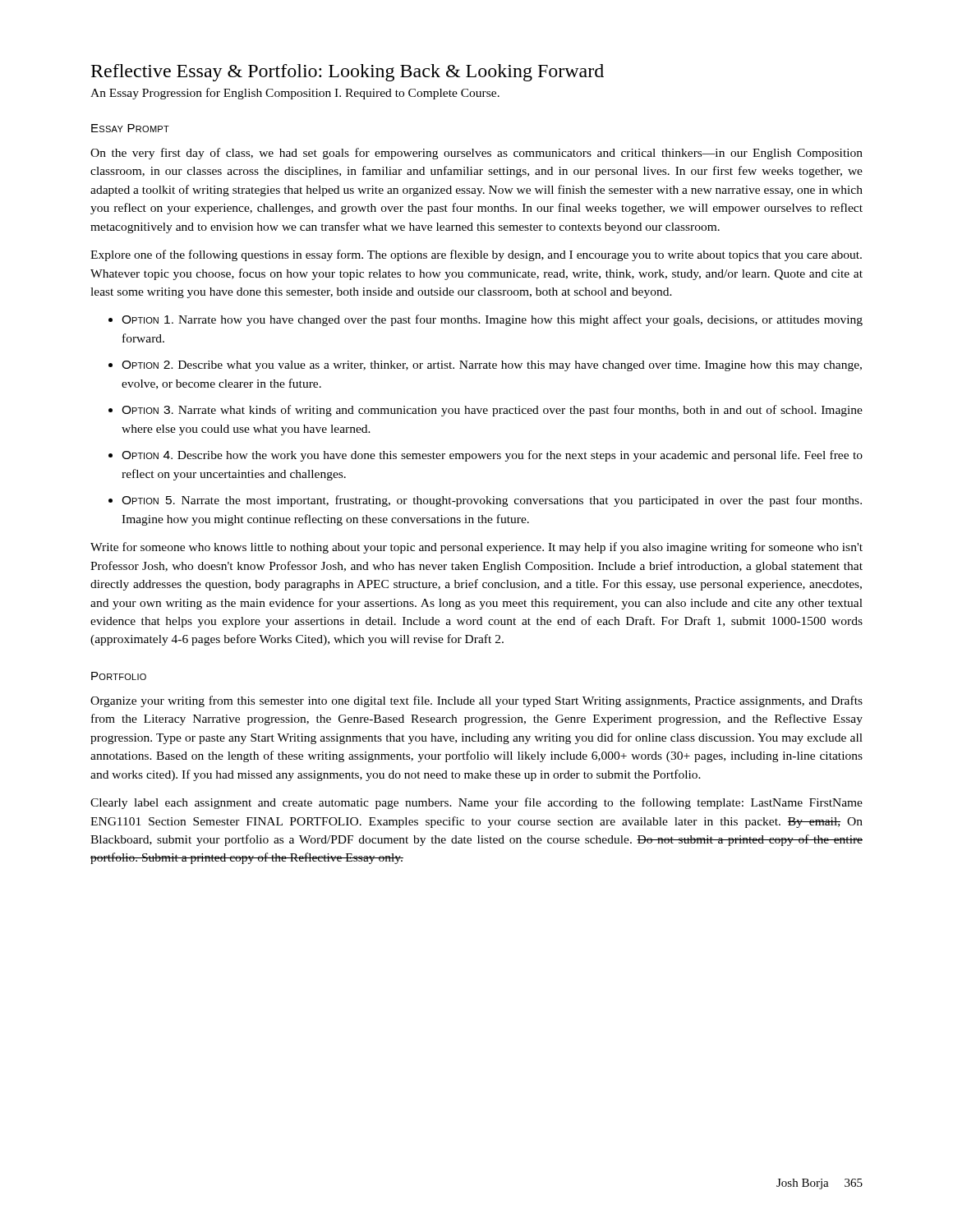Image resolution: width=953 pixels, height=1232 pixels.
Task: Point to the block beginning "Clearly label each"
Action: (x=476, y=830)
